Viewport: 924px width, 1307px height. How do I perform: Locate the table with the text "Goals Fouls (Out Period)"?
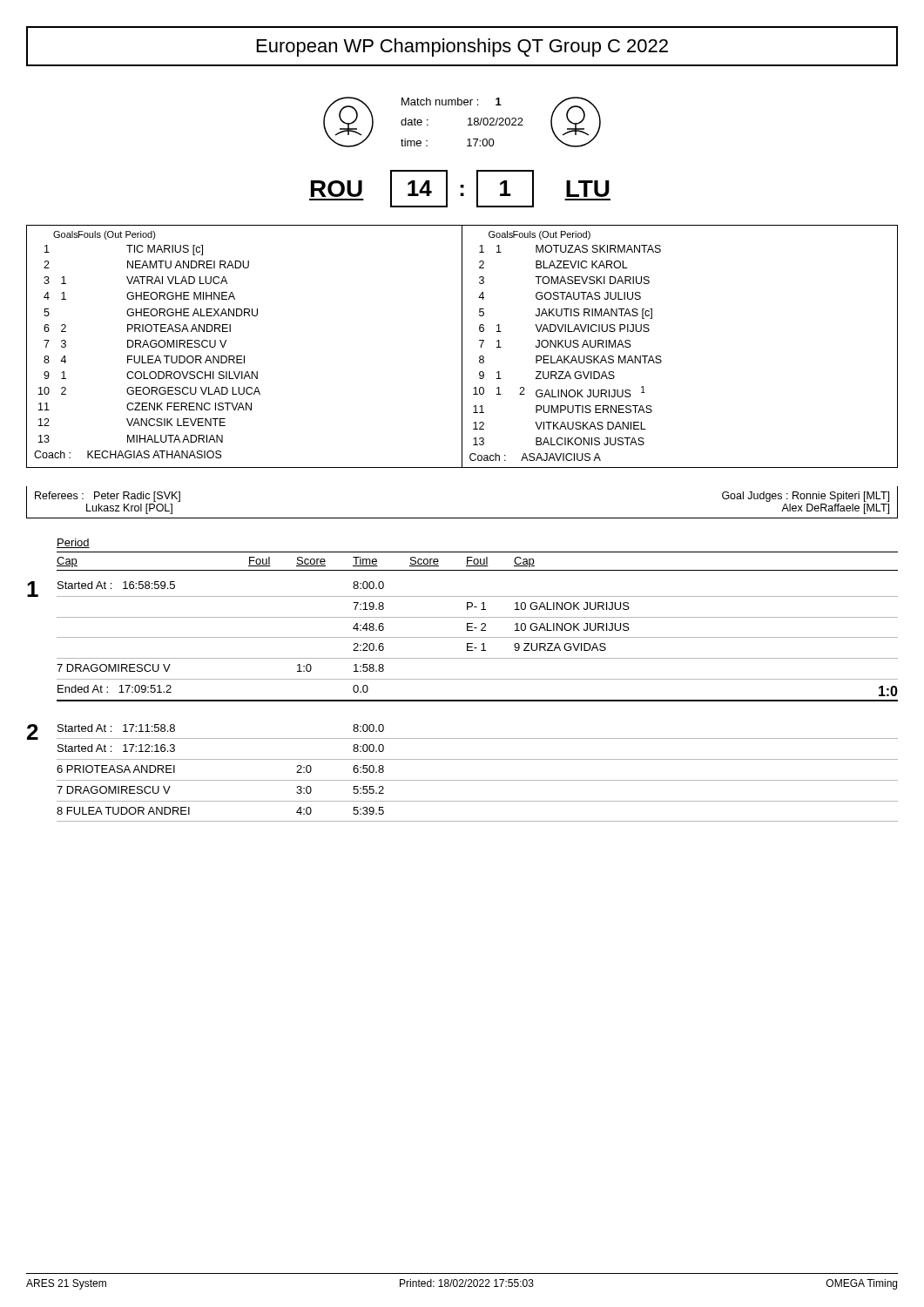[462, 346]
